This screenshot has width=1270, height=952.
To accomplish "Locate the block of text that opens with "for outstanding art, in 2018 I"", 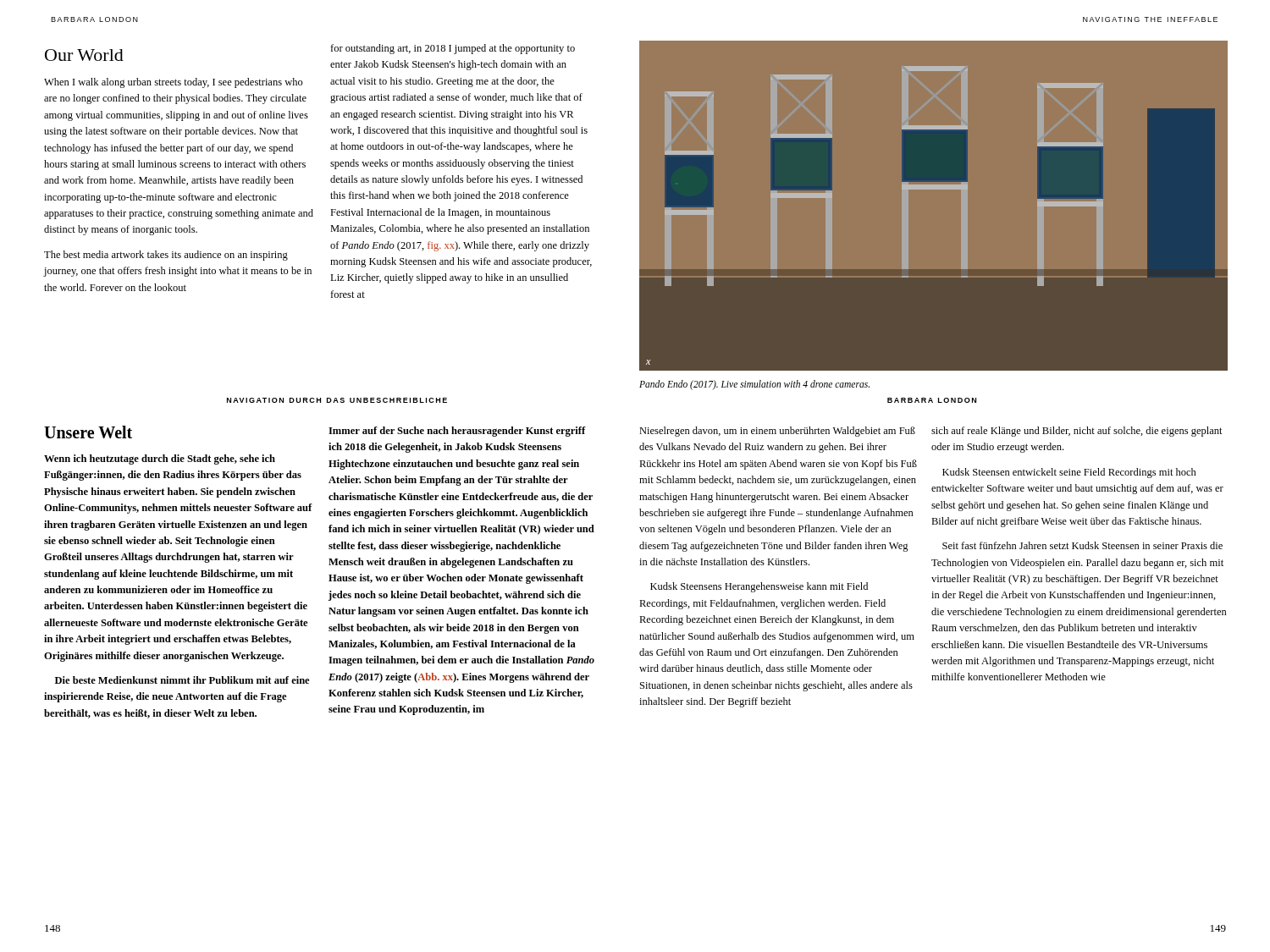I will [x=461, y=172].
